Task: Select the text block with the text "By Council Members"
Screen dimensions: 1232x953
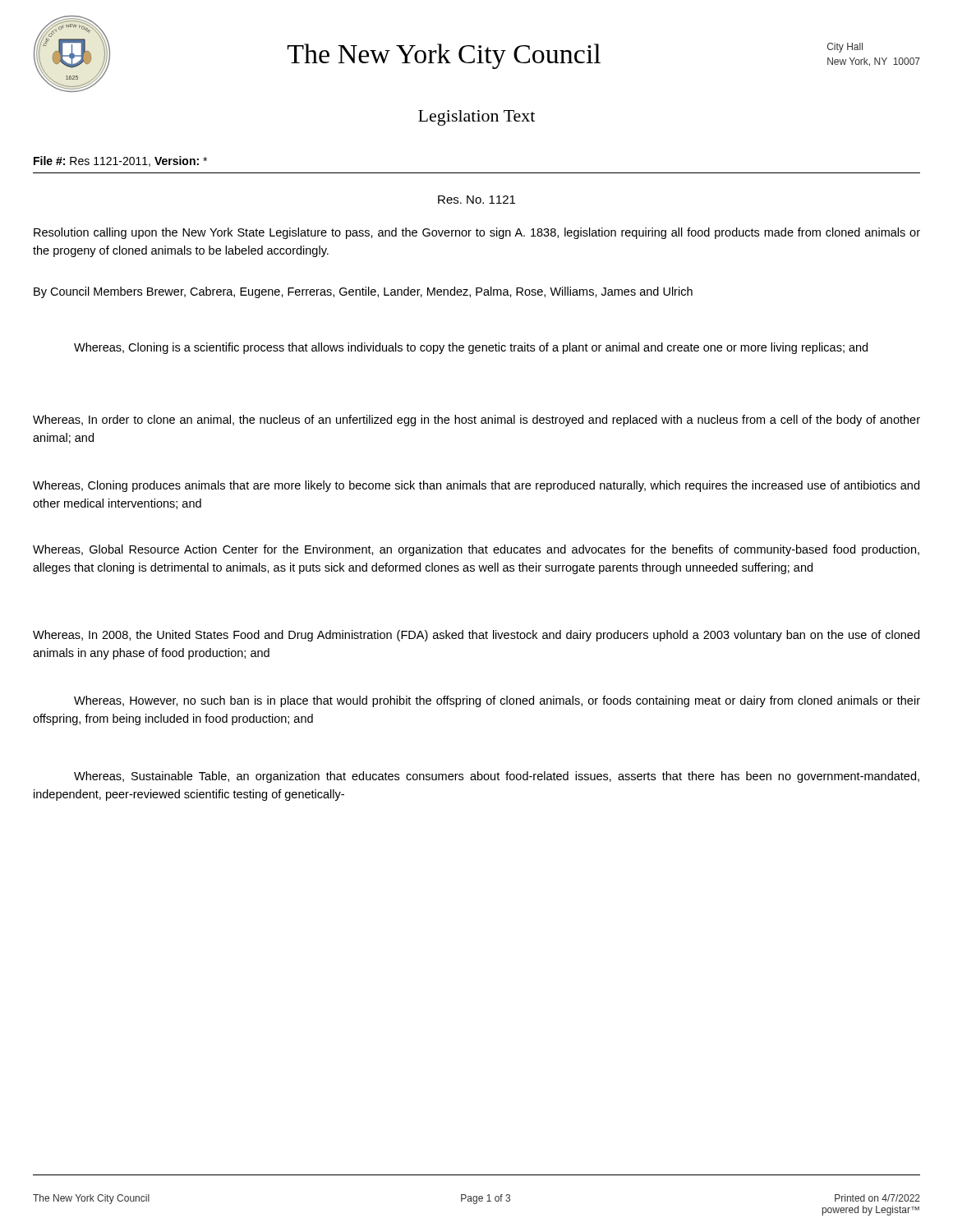Action: (x=363, y=292)
